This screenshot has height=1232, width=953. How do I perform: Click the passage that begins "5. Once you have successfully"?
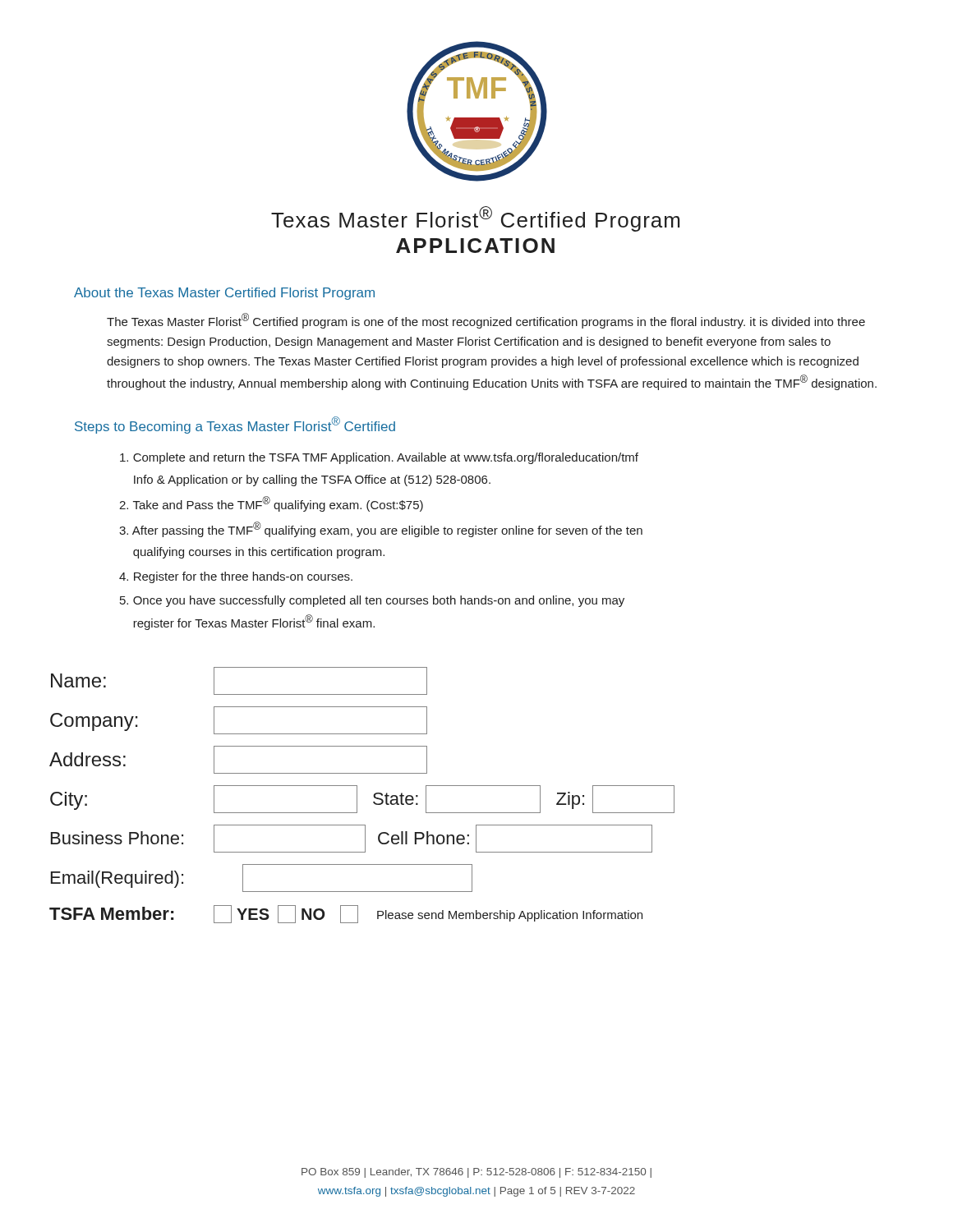[372, 611]
